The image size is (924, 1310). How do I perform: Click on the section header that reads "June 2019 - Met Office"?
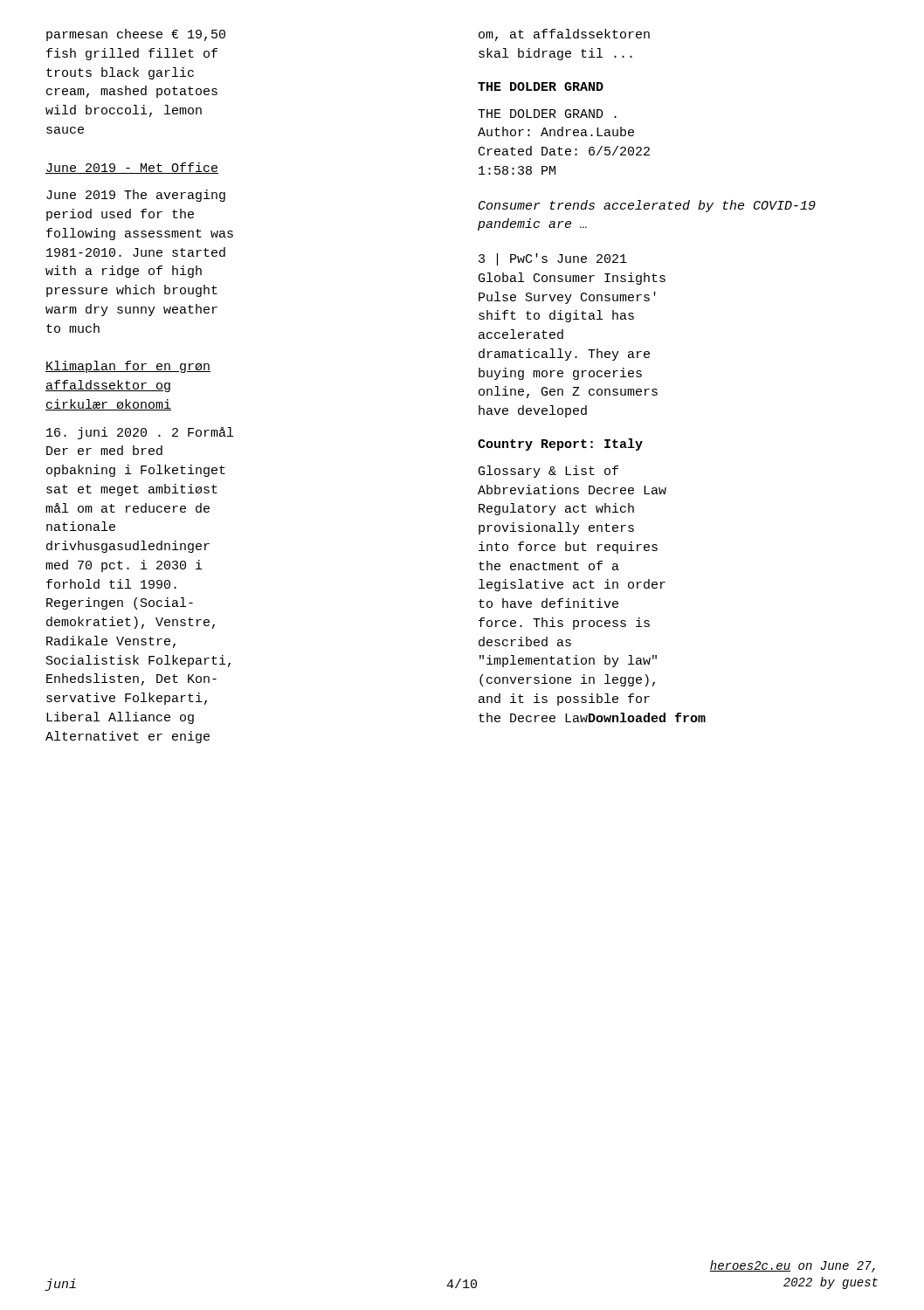tap(132, 169)
